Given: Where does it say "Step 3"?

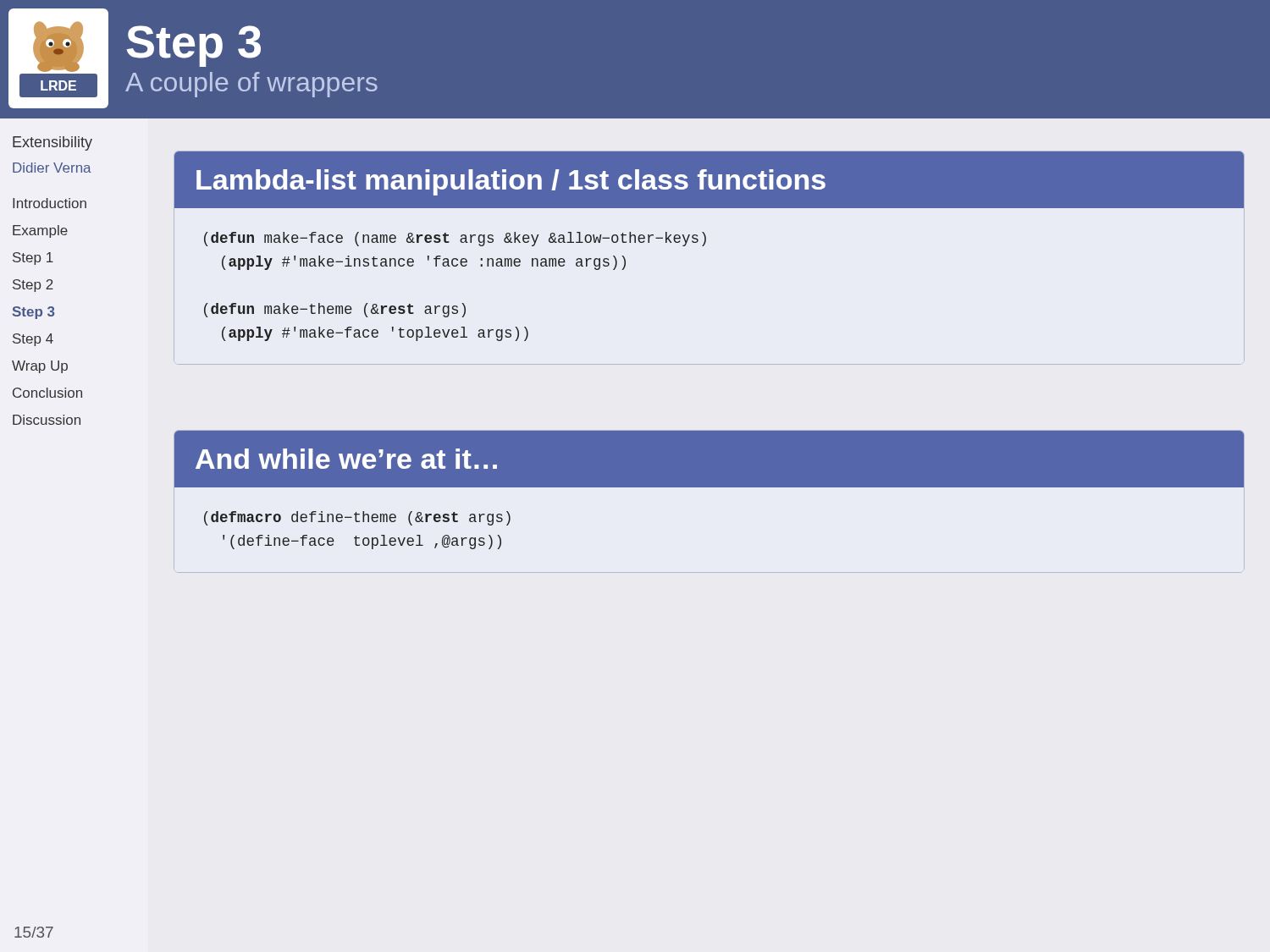Looking at the screenshot, I should (33, 312).
